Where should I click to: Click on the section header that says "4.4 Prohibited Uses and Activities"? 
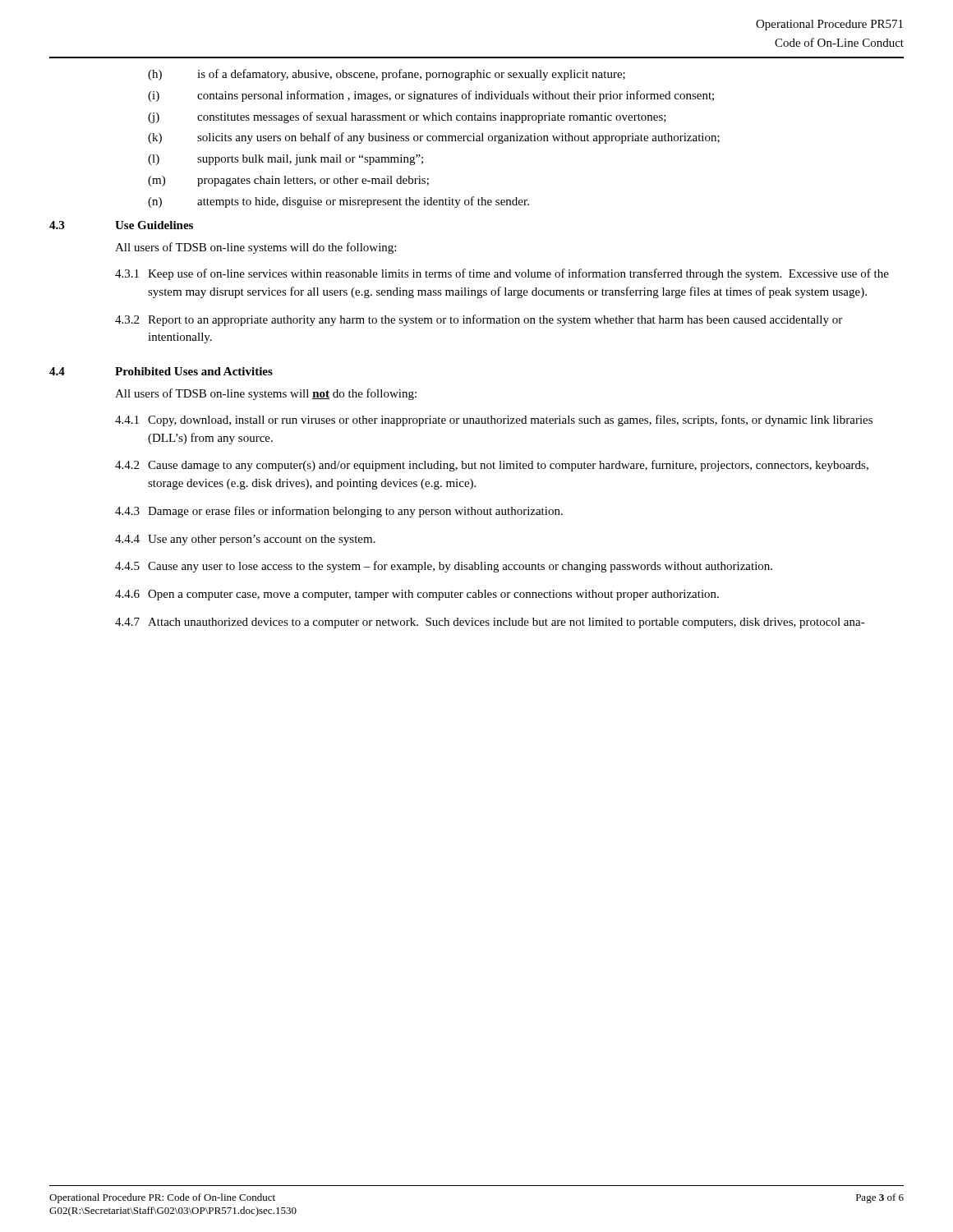tap(161, 372)
